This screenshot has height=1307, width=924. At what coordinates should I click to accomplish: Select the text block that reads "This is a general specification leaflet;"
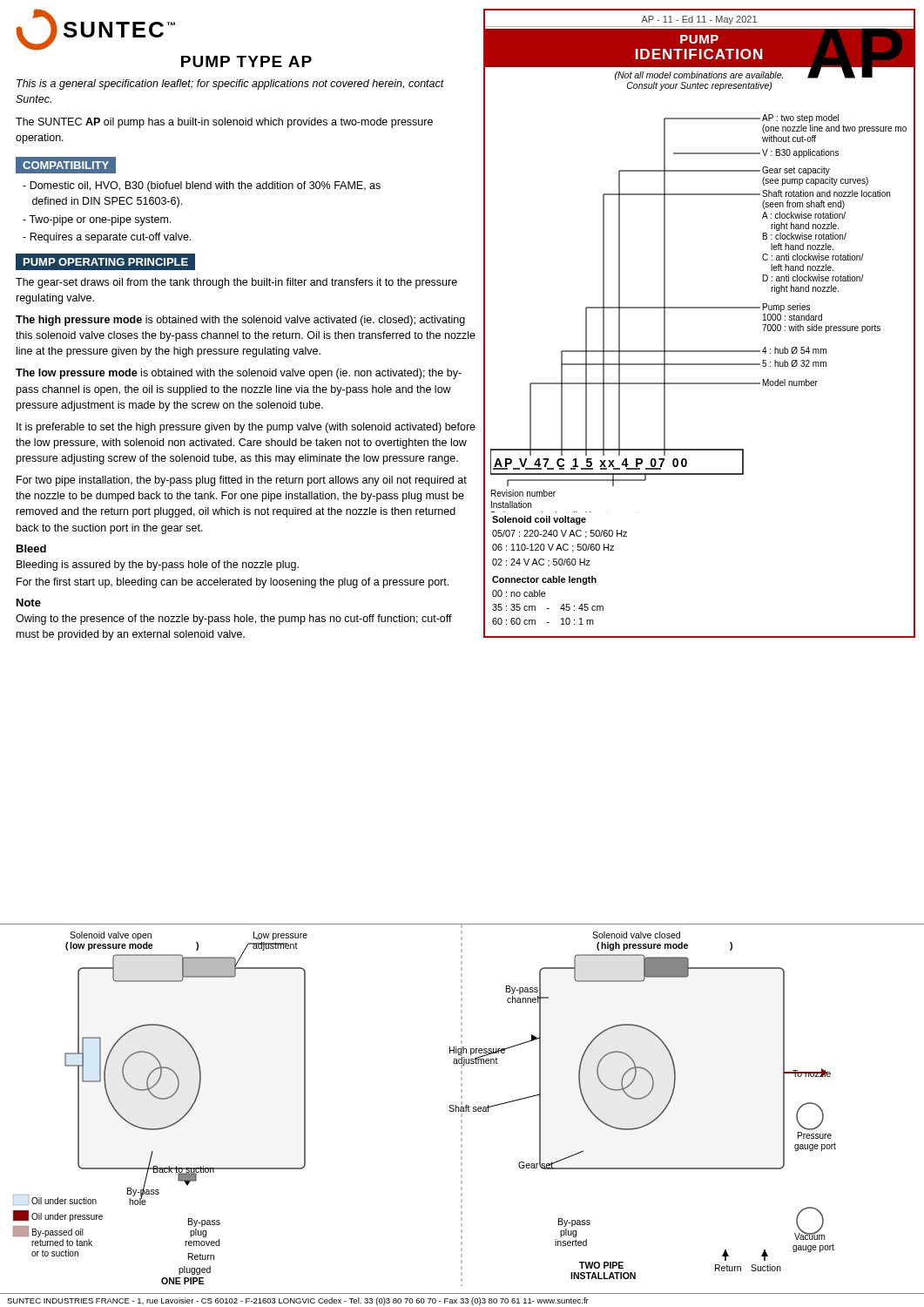[x=230, y=91]
